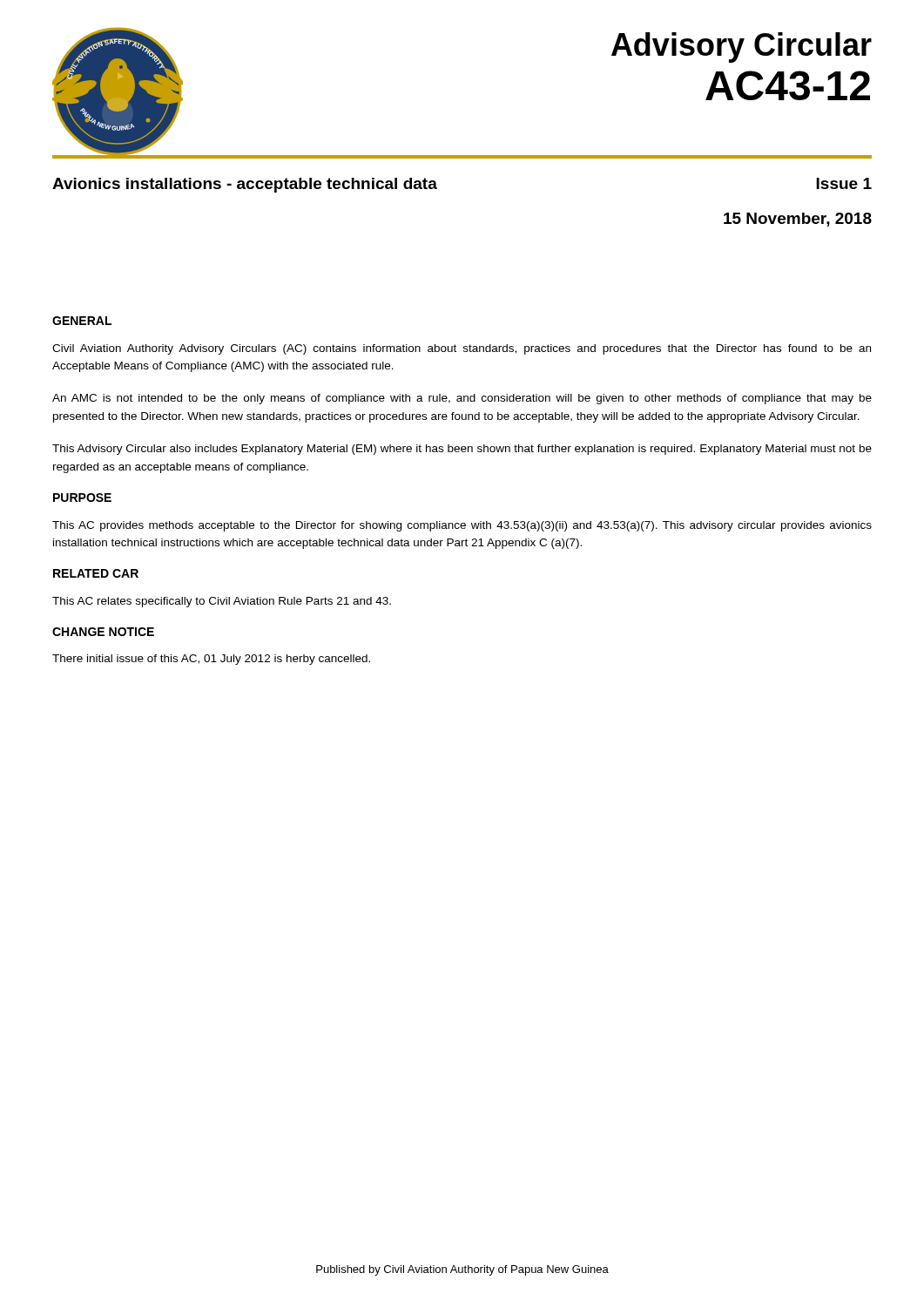Navigate to the region starting "Advisory Circular AC43-12"
This screenshot has height=1307, width=924.
point(742,47)
